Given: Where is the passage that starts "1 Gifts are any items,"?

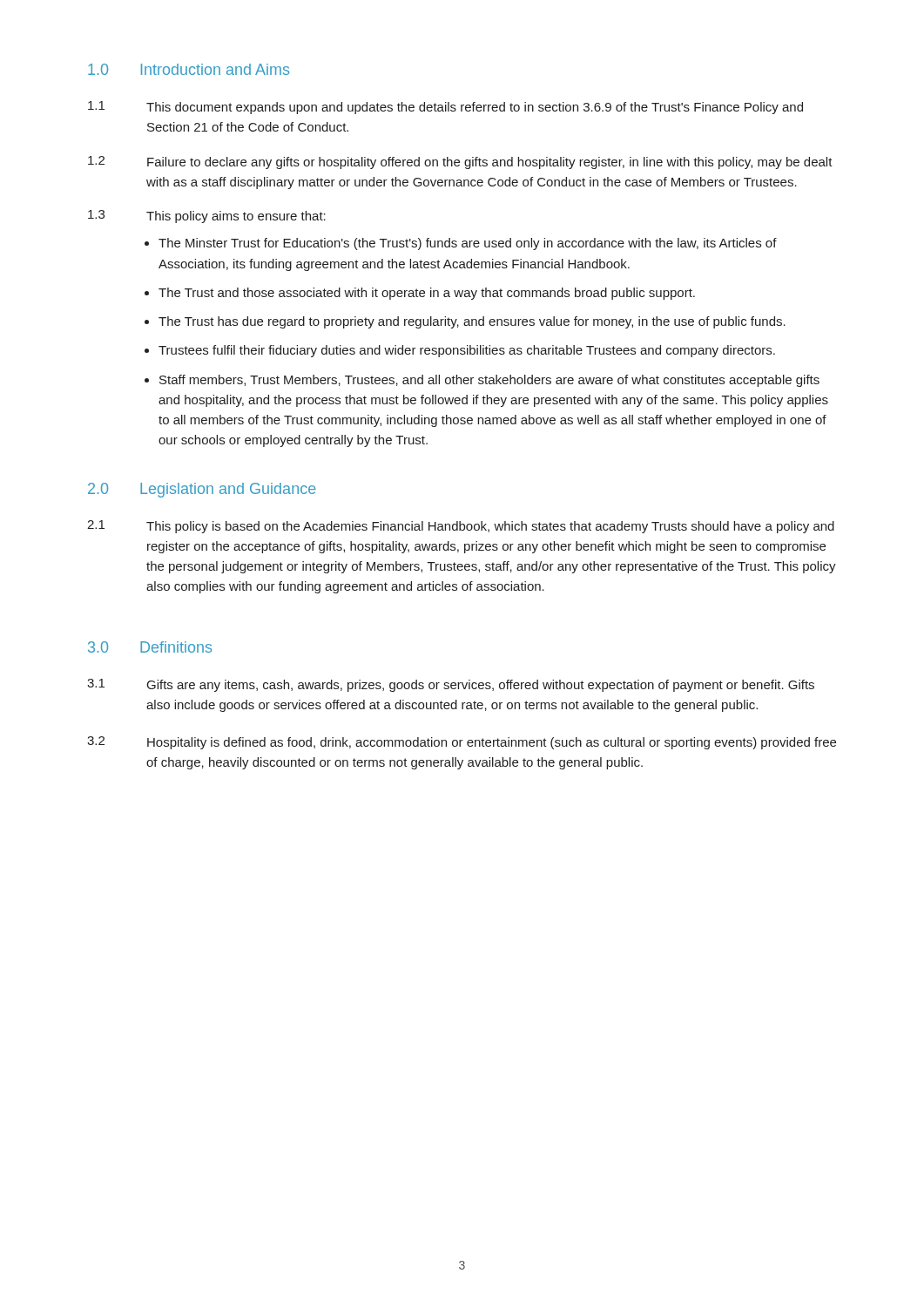Looking at the screenshot, I should coord(462,694).
